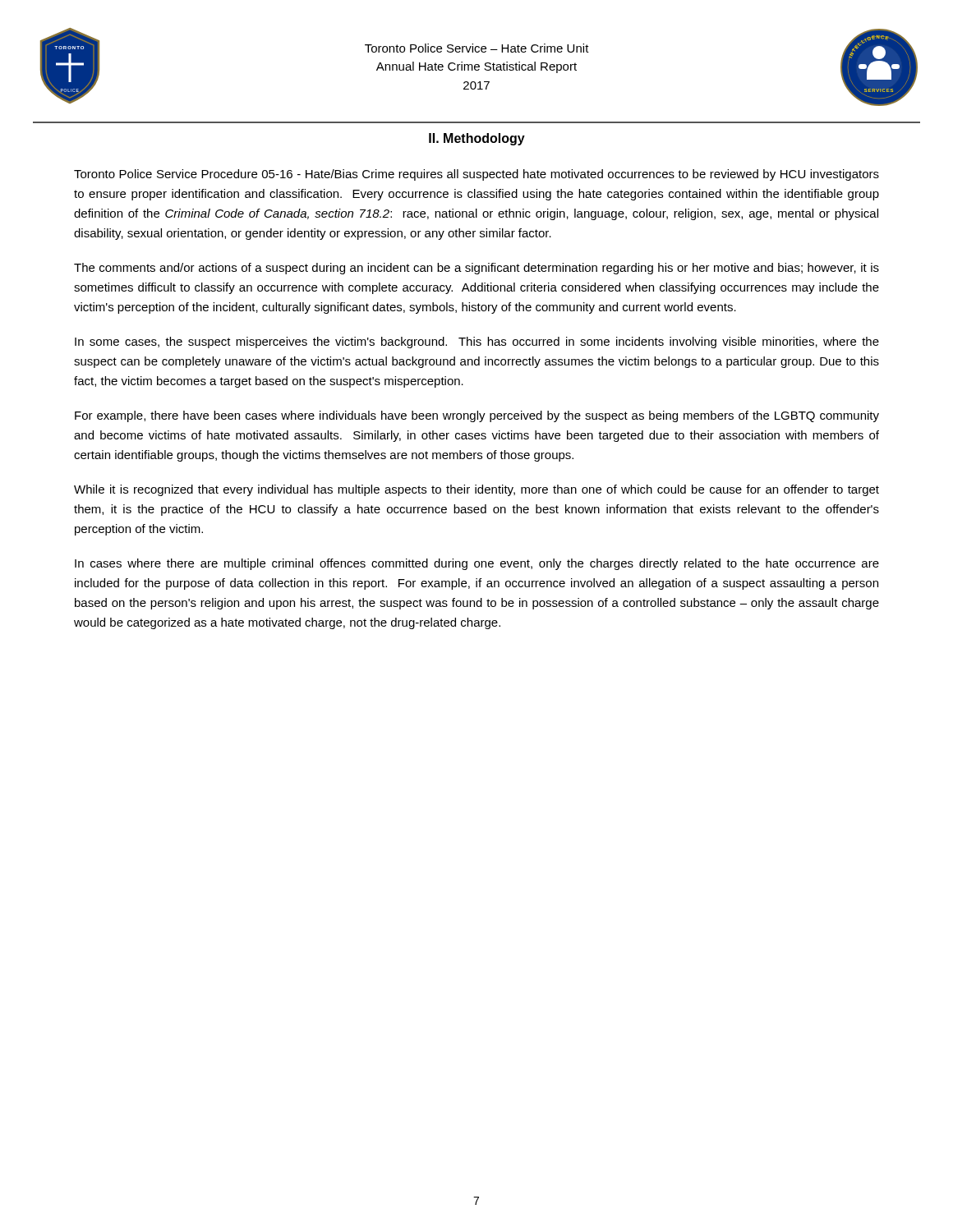Locate the block starting "The comments and/or actions of"
The image size is (953, 1232).
point(476,287)
